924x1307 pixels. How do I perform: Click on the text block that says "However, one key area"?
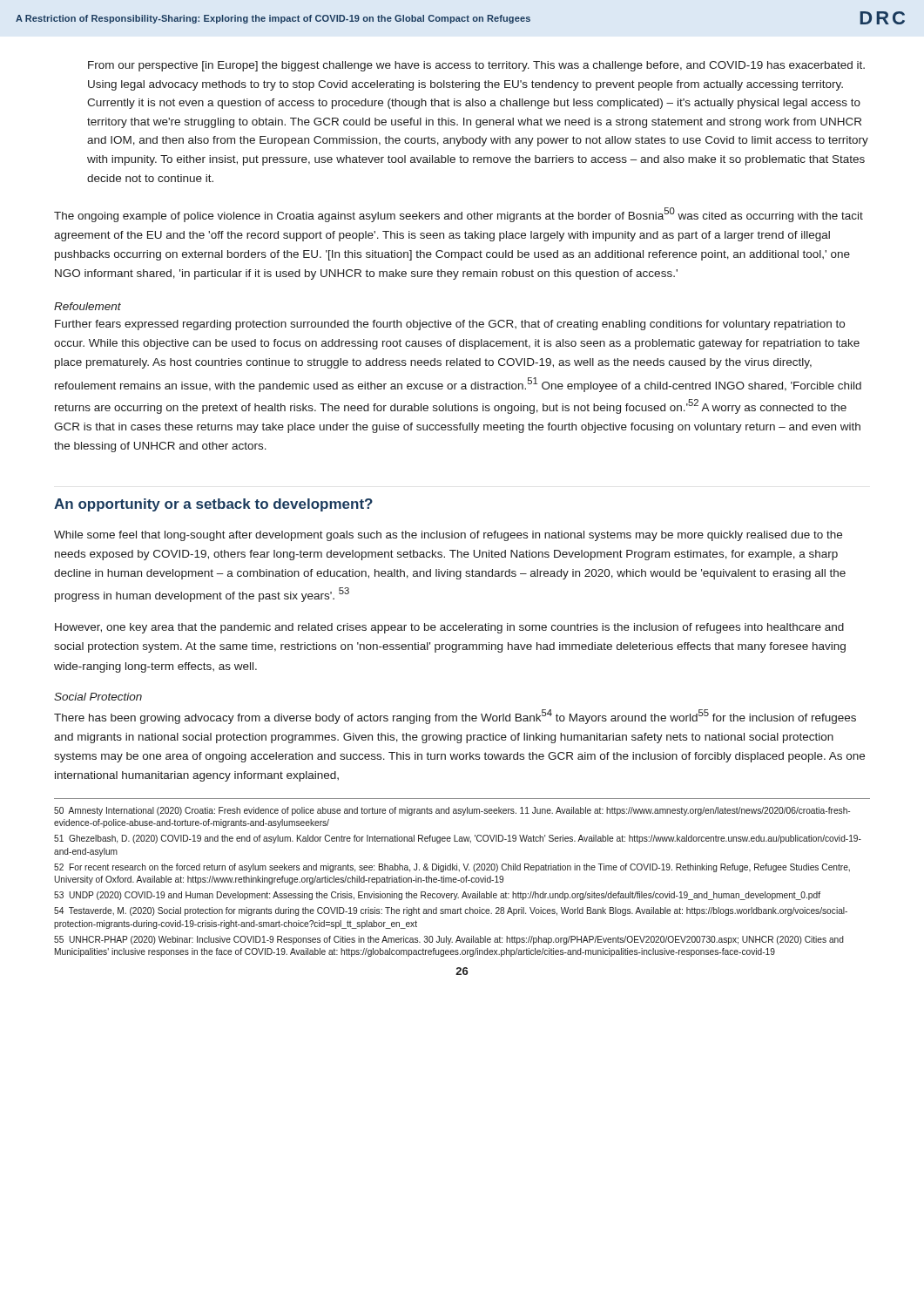[450, 646]
